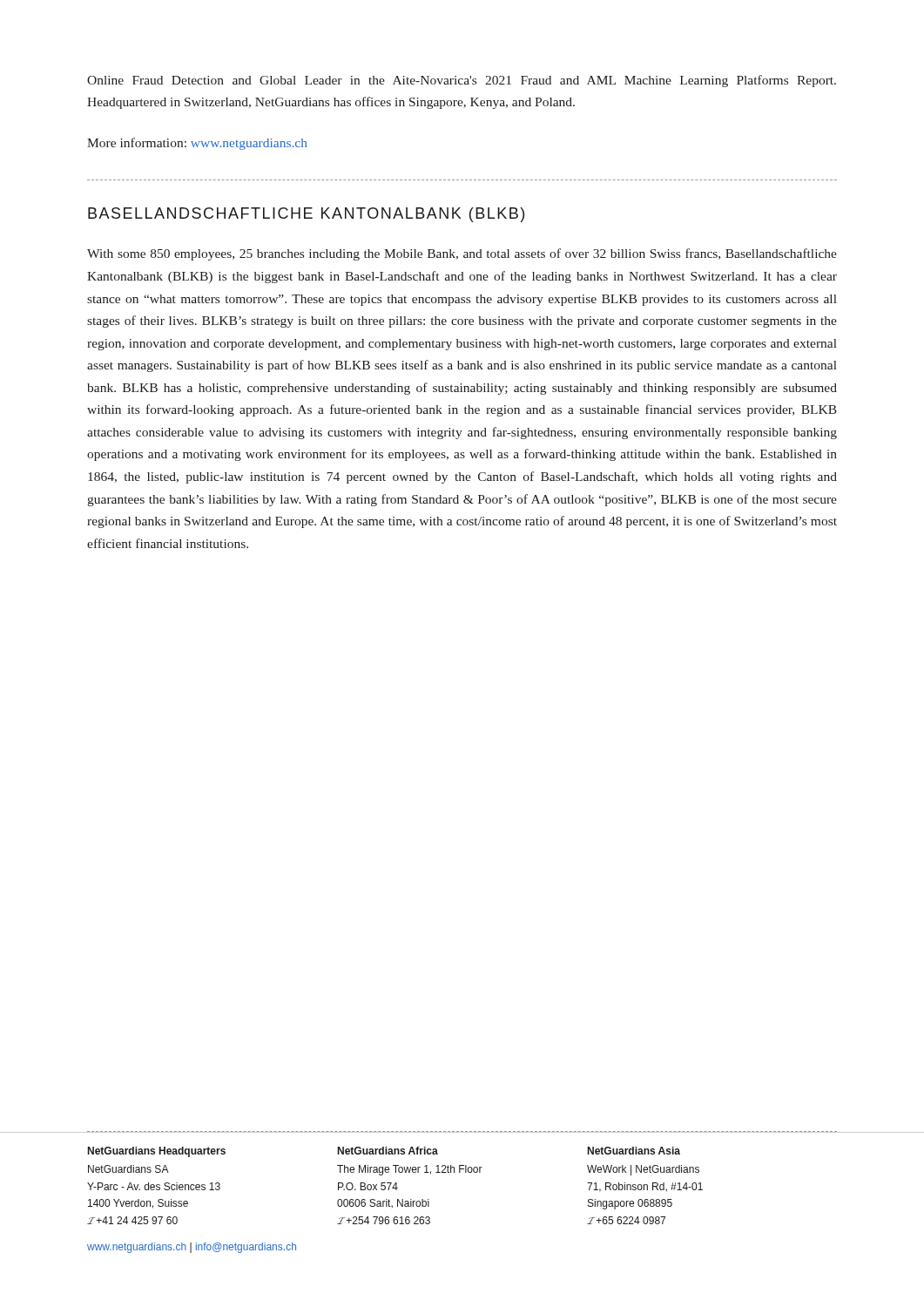Navigate to the element starting "Online Fraud Detection and Global Leader in the"
This screenshot has height=1307, width=924.
pos(462,91)
